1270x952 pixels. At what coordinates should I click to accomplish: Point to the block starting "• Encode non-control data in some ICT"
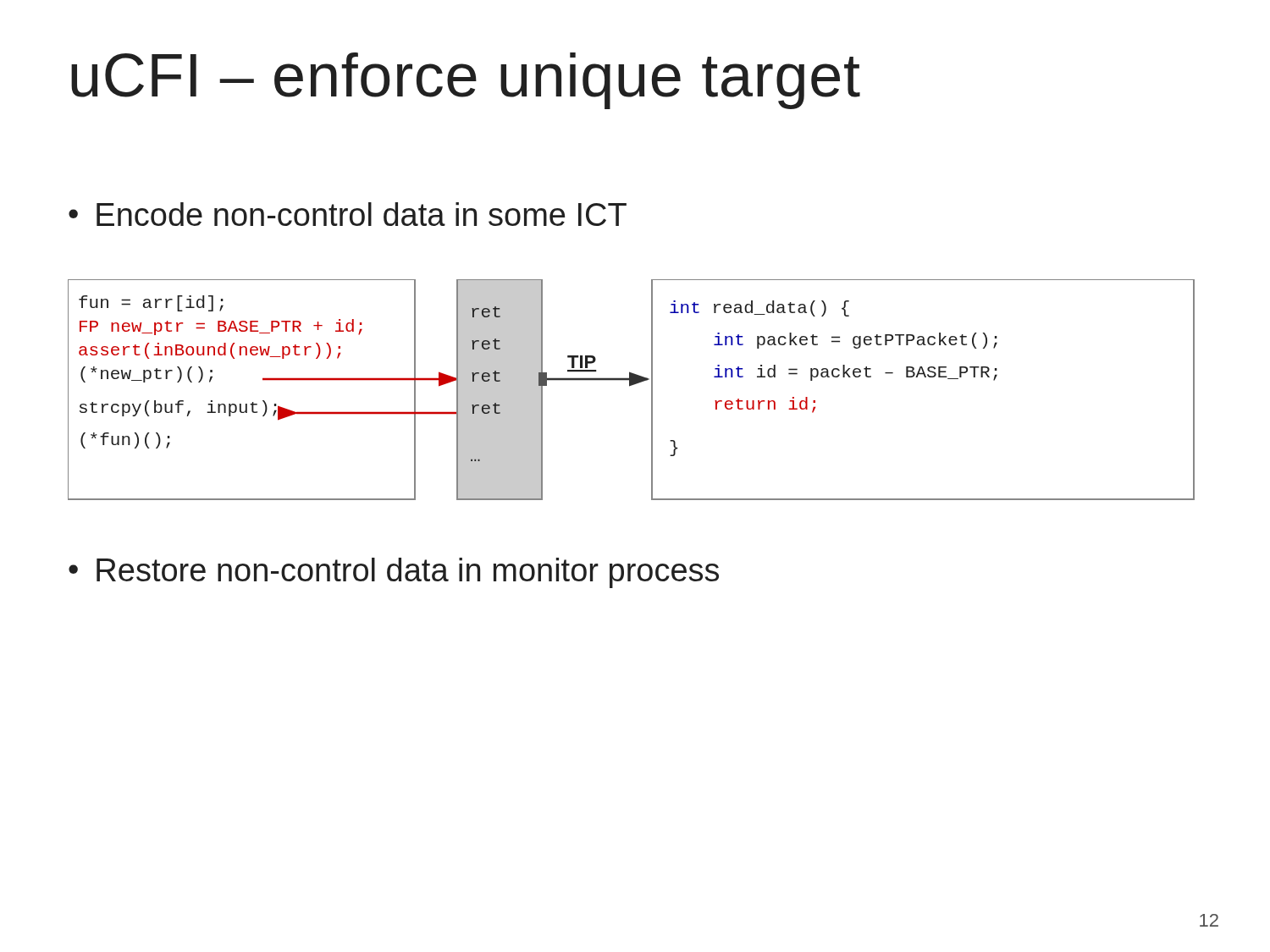coord(347,215)
